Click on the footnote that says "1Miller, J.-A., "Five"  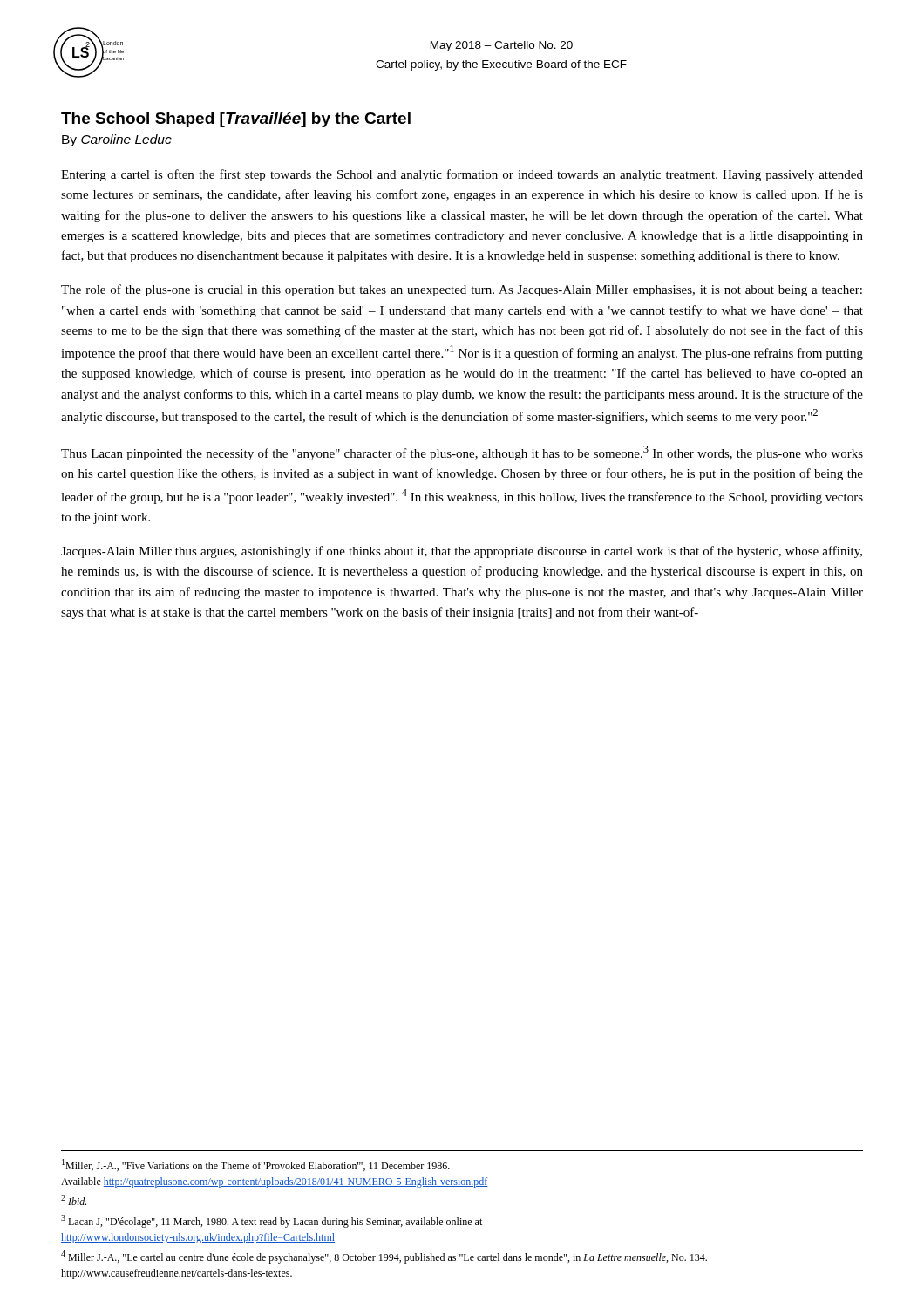(274, 1172)
